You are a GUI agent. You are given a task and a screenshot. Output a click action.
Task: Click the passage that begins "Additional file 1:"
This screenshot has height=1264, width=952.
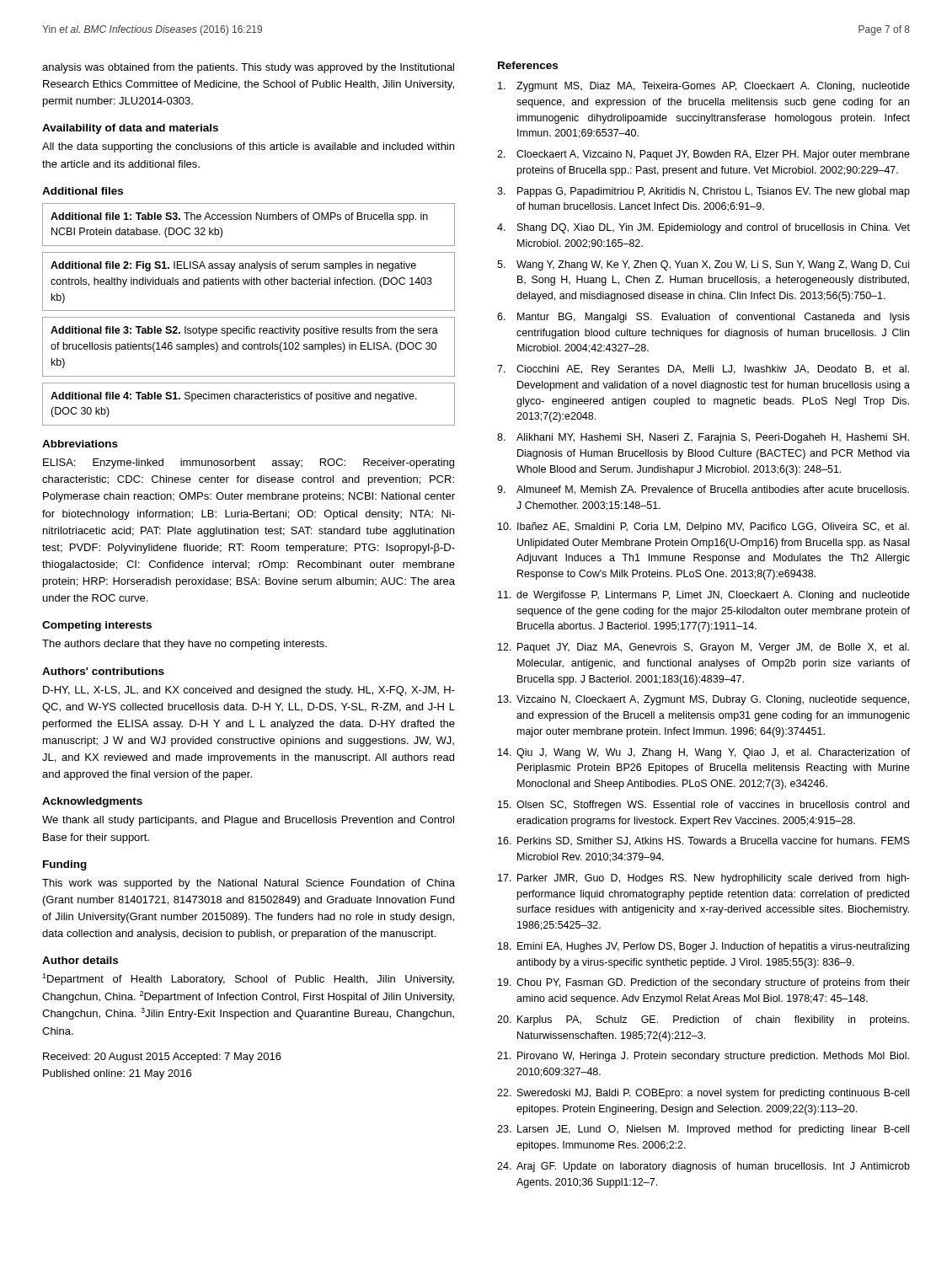[x=239, y=224]
